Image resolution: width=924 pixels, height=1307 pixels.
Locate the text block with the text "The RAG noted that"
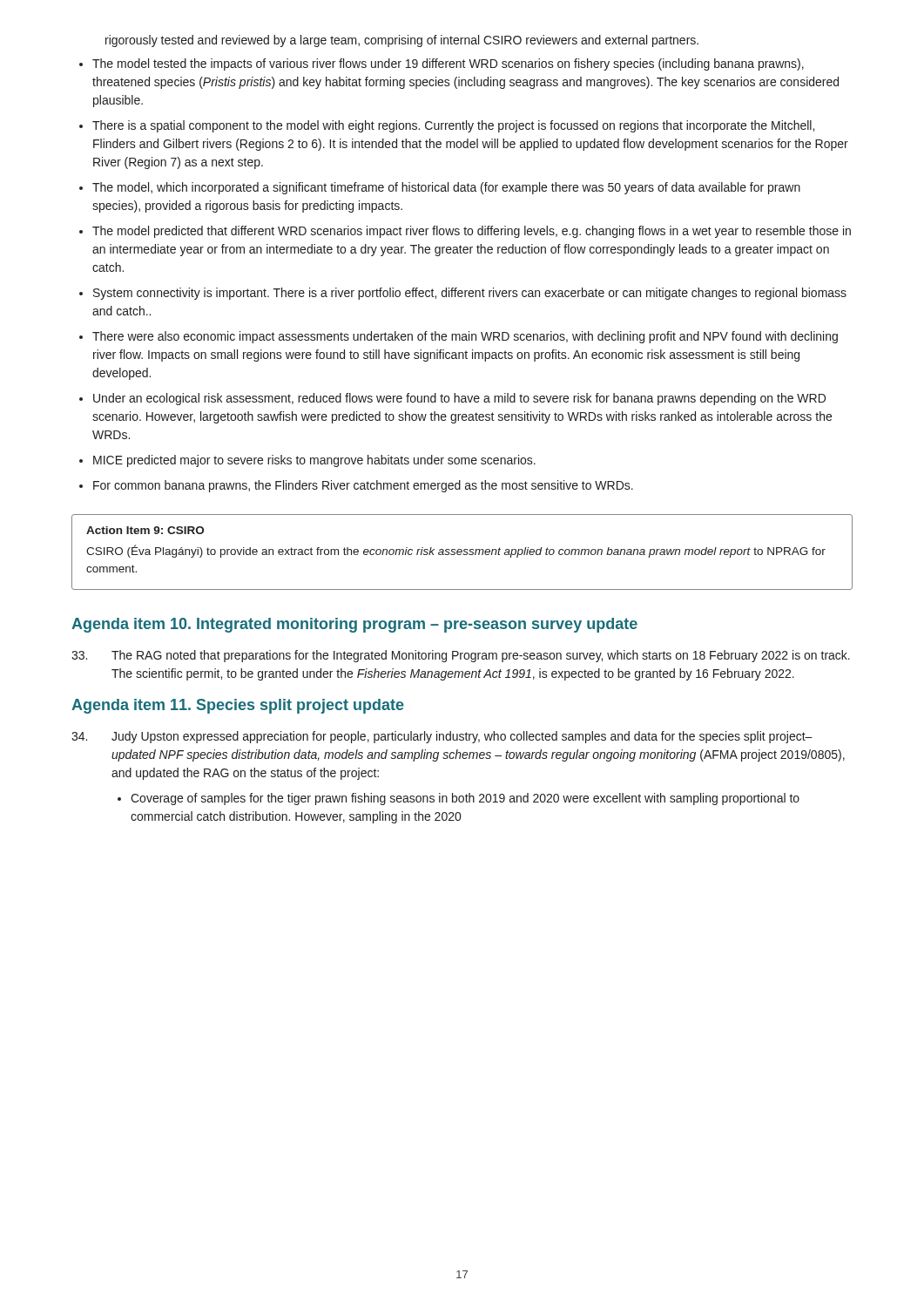(x=462, y=665)
